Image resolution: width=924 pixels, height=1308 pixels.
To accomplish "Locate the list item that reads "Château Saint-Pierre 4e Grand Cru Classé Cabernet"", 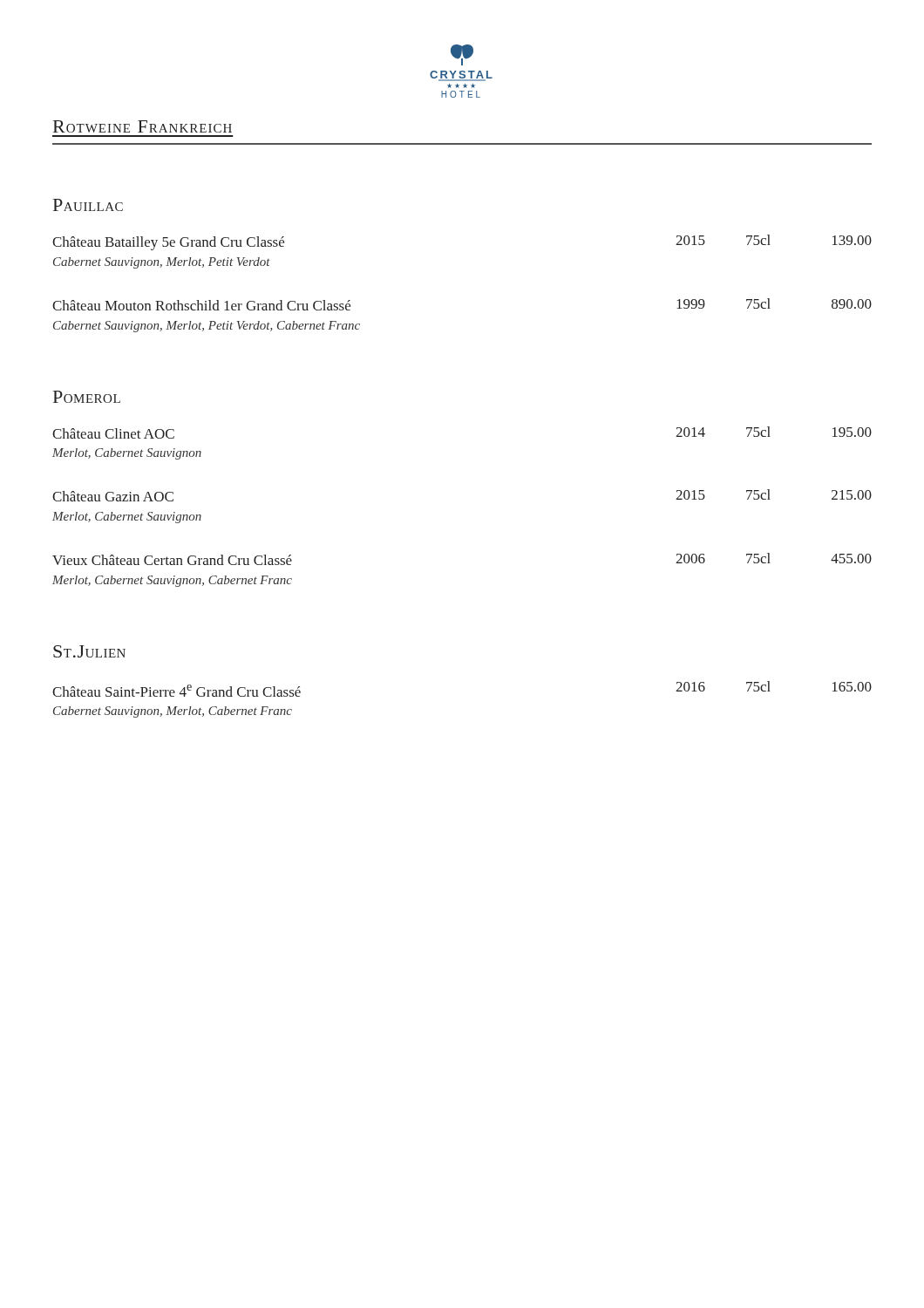I will 185,688.
